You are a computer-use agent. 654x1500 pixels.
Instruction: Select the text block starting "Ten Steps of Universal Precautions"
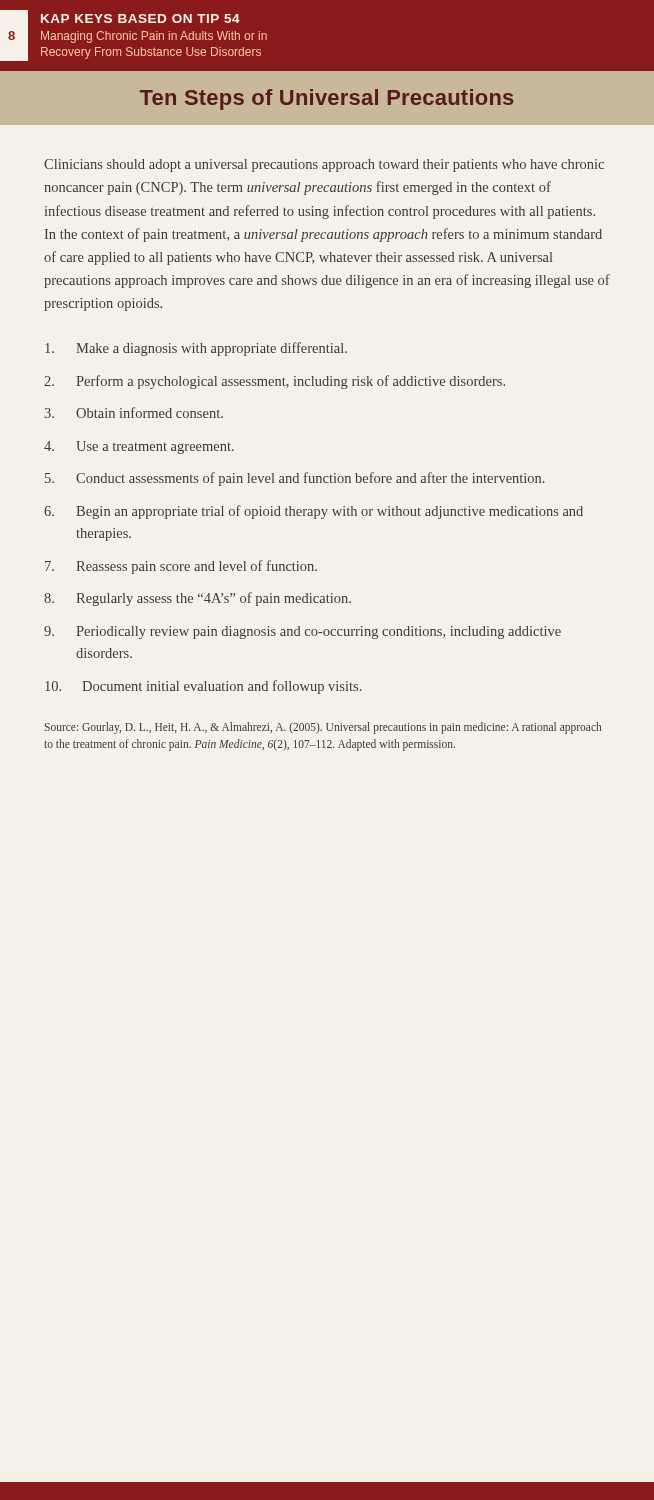point(327,98)
